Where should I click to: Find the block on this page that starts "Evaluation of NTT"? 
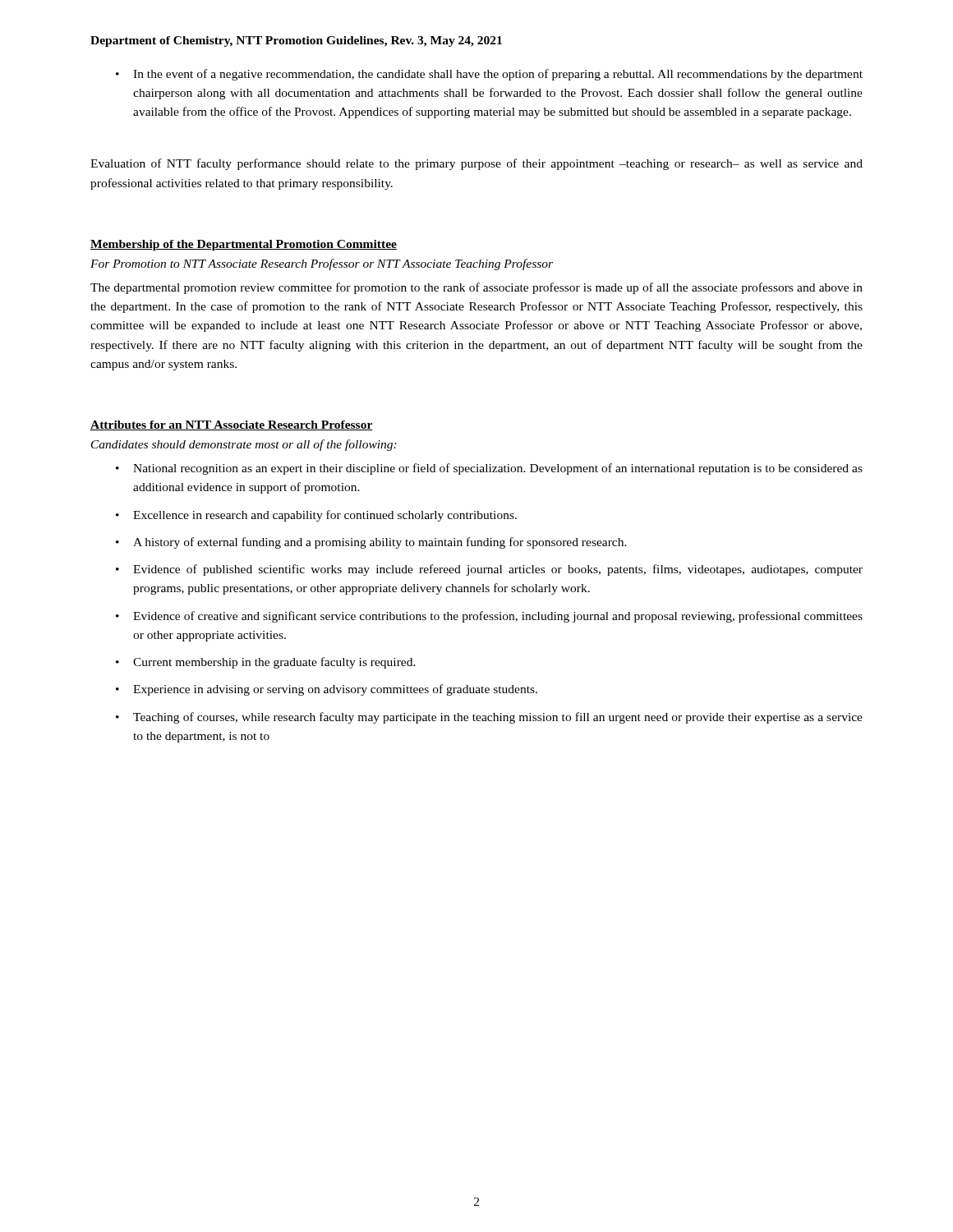point(476,173)
